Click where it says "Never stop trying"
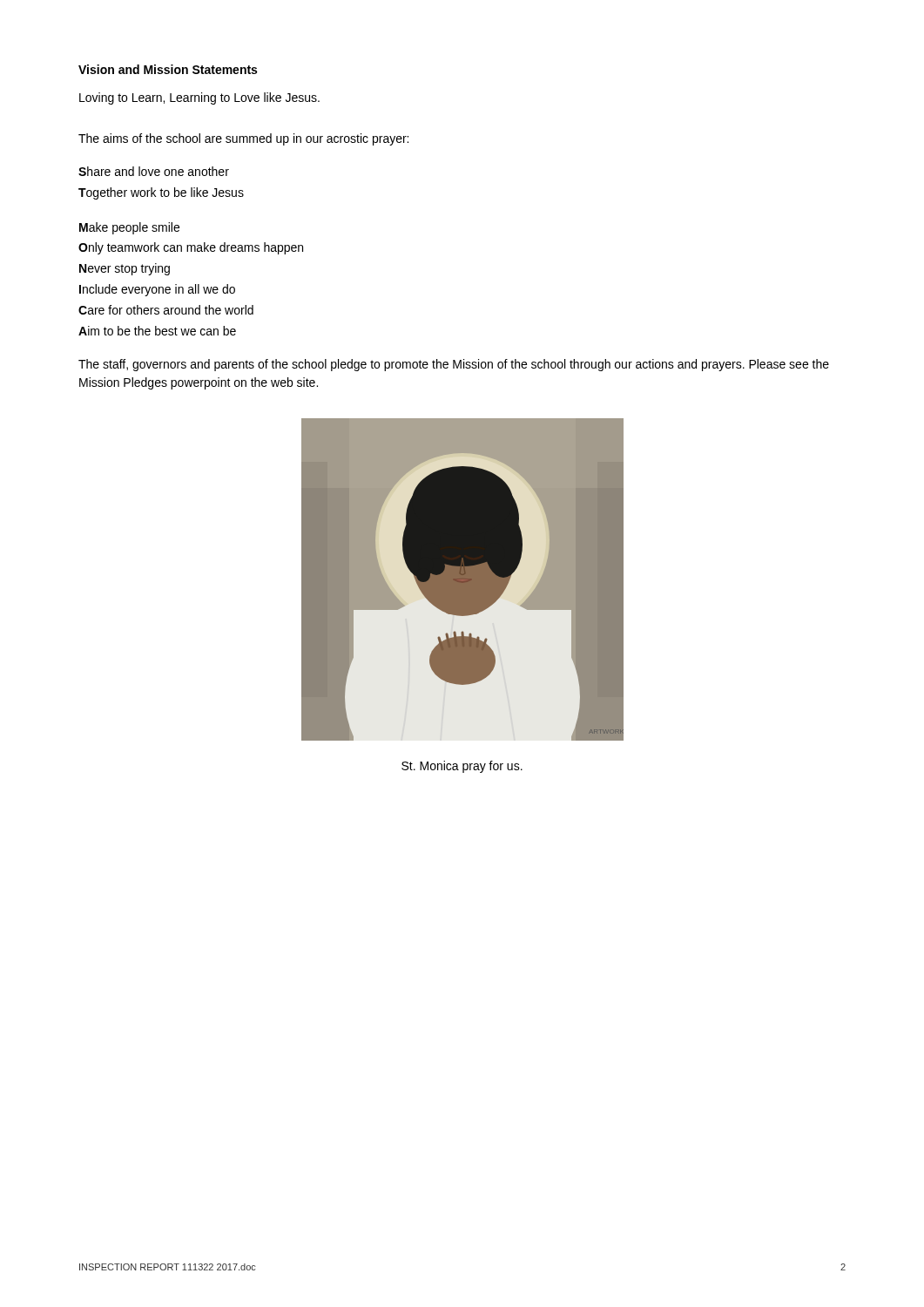924x1307 pixels. [x=124, y=269]
